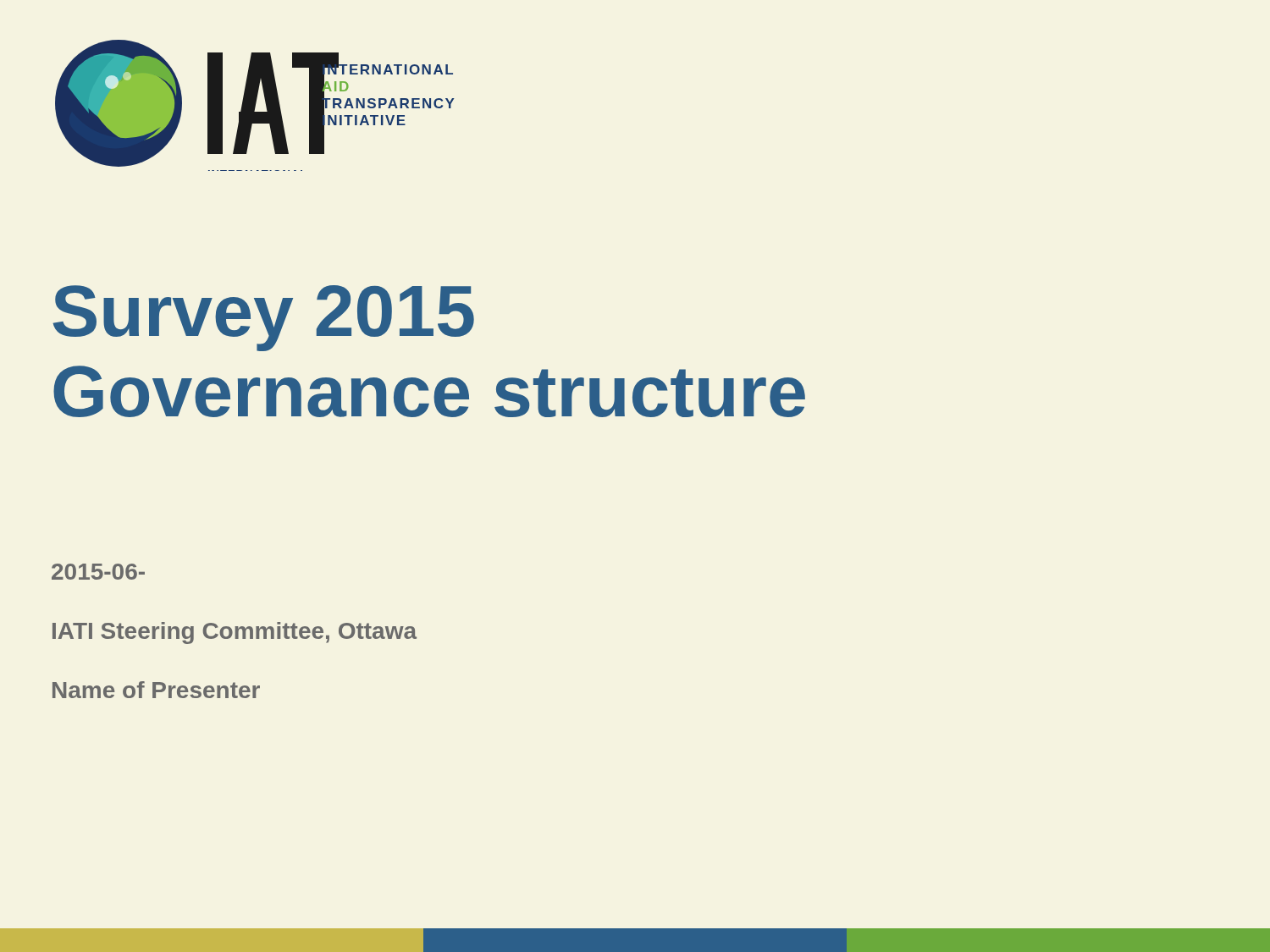Screen dimensions: 952x1270
Task: Click where it says "Survey 2015 Governance structure"
Action: coord(429,351)
